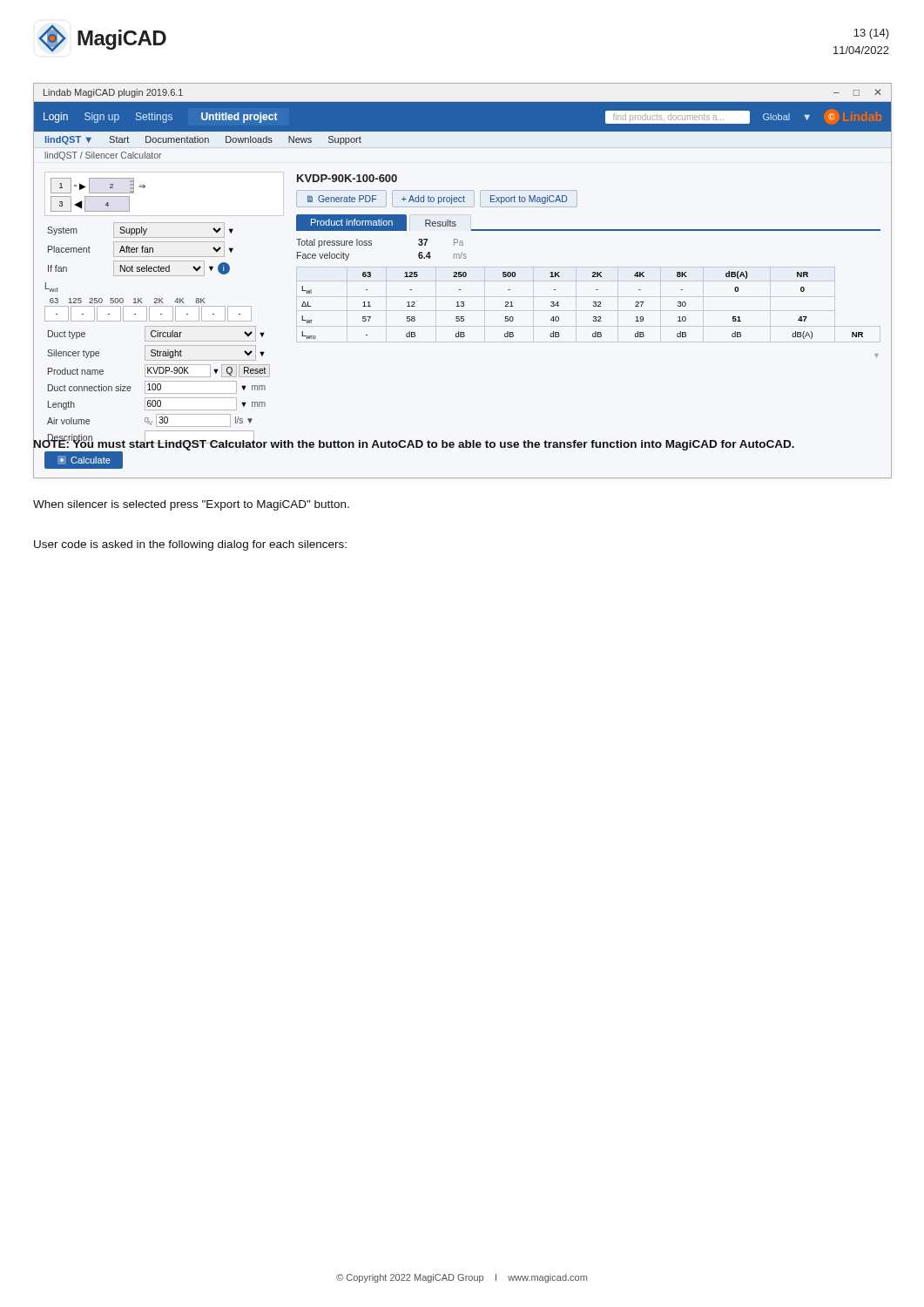Find the screenshot
924x1307 pixels.
(x=462, y=281)
